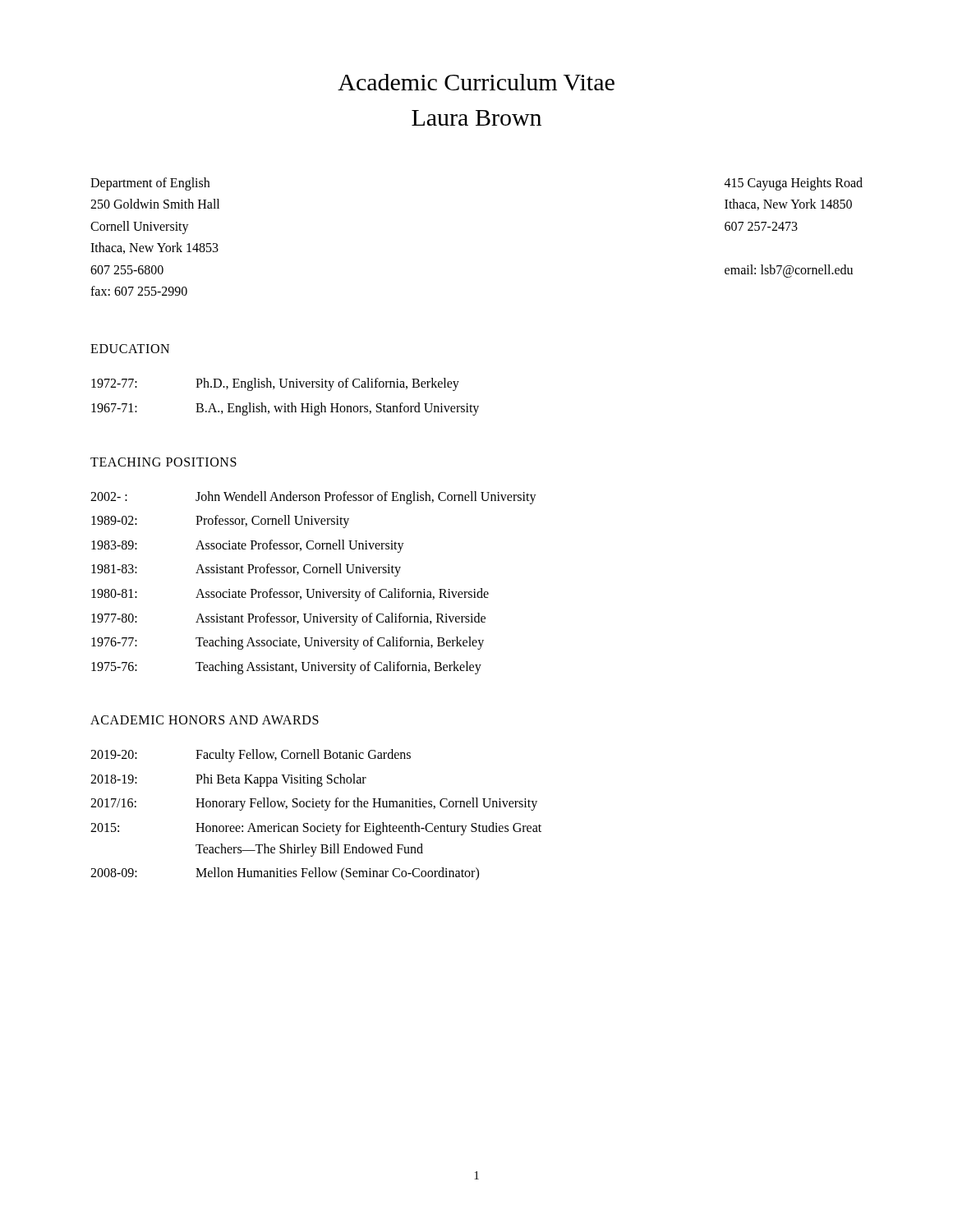Navigate to the text starting "1975-76: Teaching Assistant, University of"

tap(476, 667)
